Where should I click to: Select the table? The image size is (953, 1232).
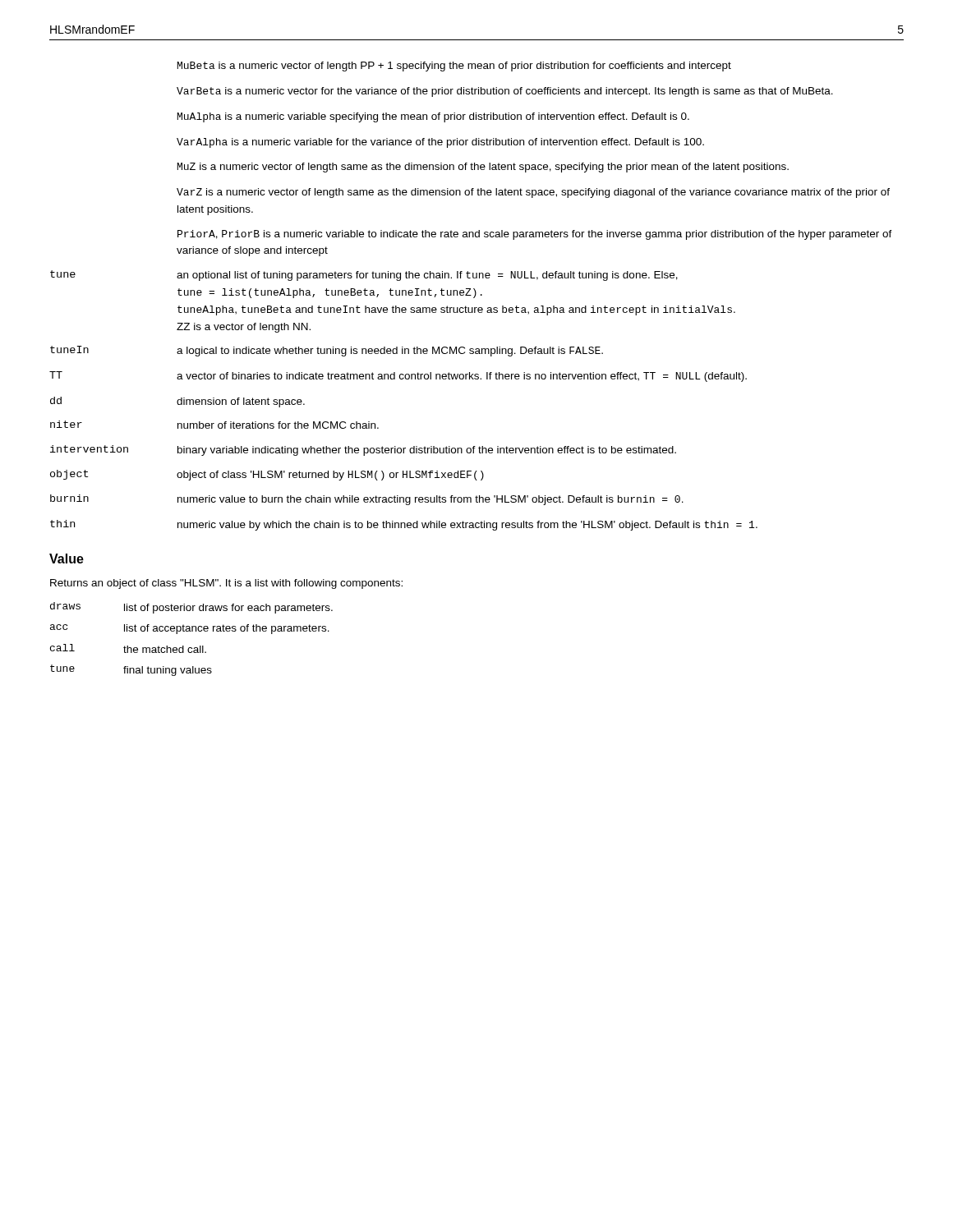[x=476, y=640]
